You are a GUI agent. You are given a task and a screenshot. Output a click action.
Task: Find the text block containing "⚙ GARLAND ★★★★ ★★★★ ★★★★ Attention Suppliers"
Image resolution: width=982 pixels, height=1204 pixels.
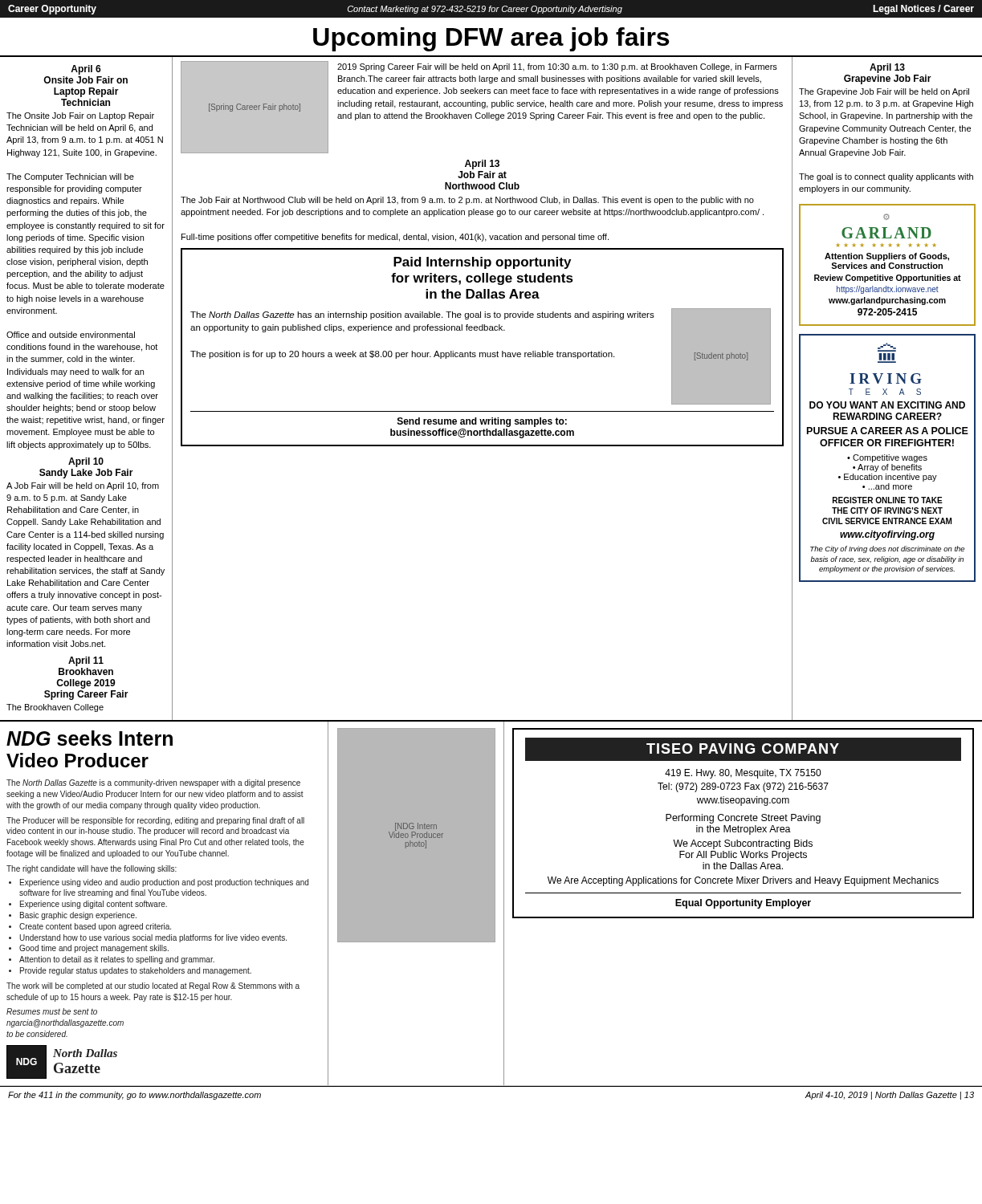tap(887, 265)
